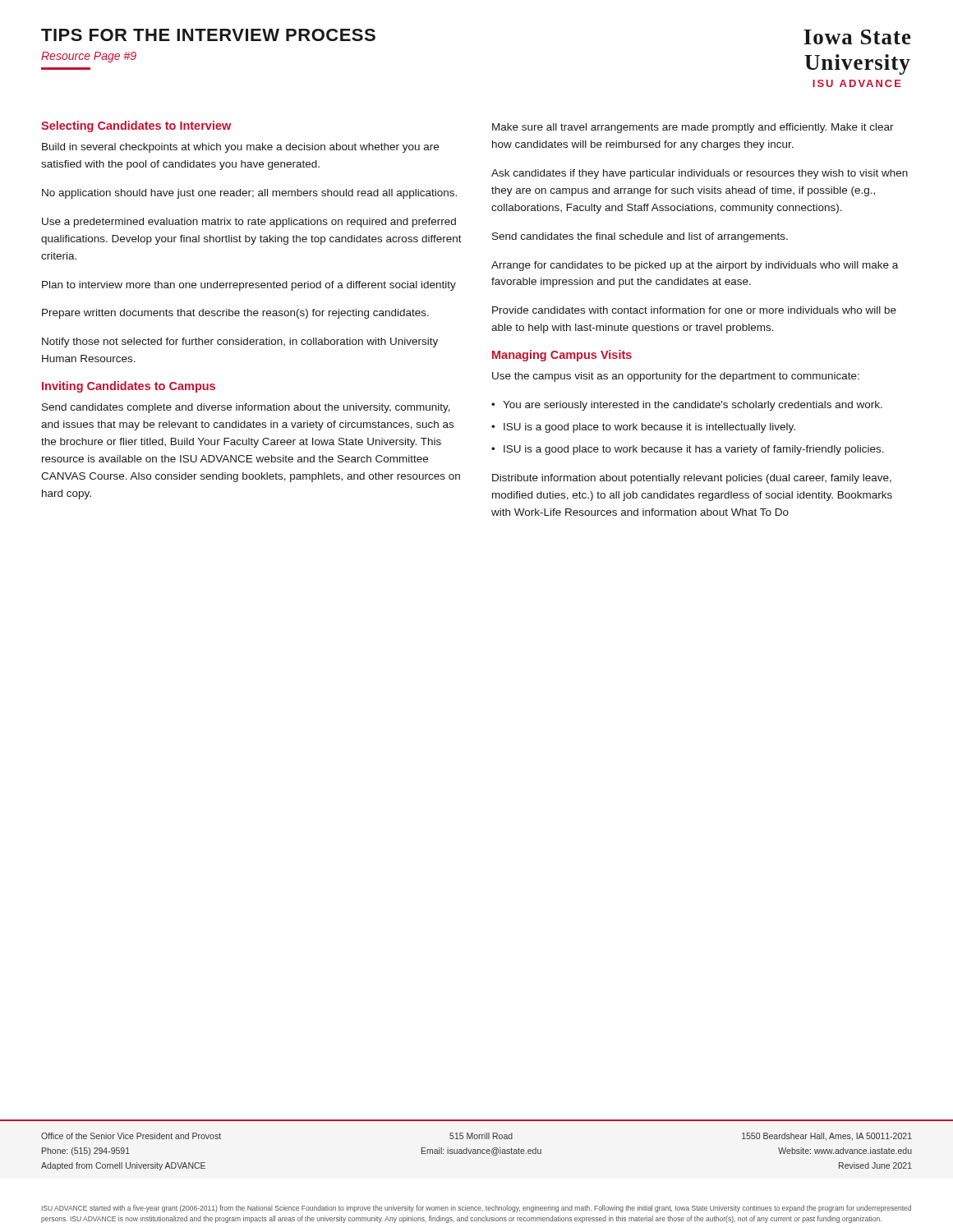The image size is (953, 1232).
Task: Select the text block with the text "Ask candidates if they"
Action: (x=700, y=190)
